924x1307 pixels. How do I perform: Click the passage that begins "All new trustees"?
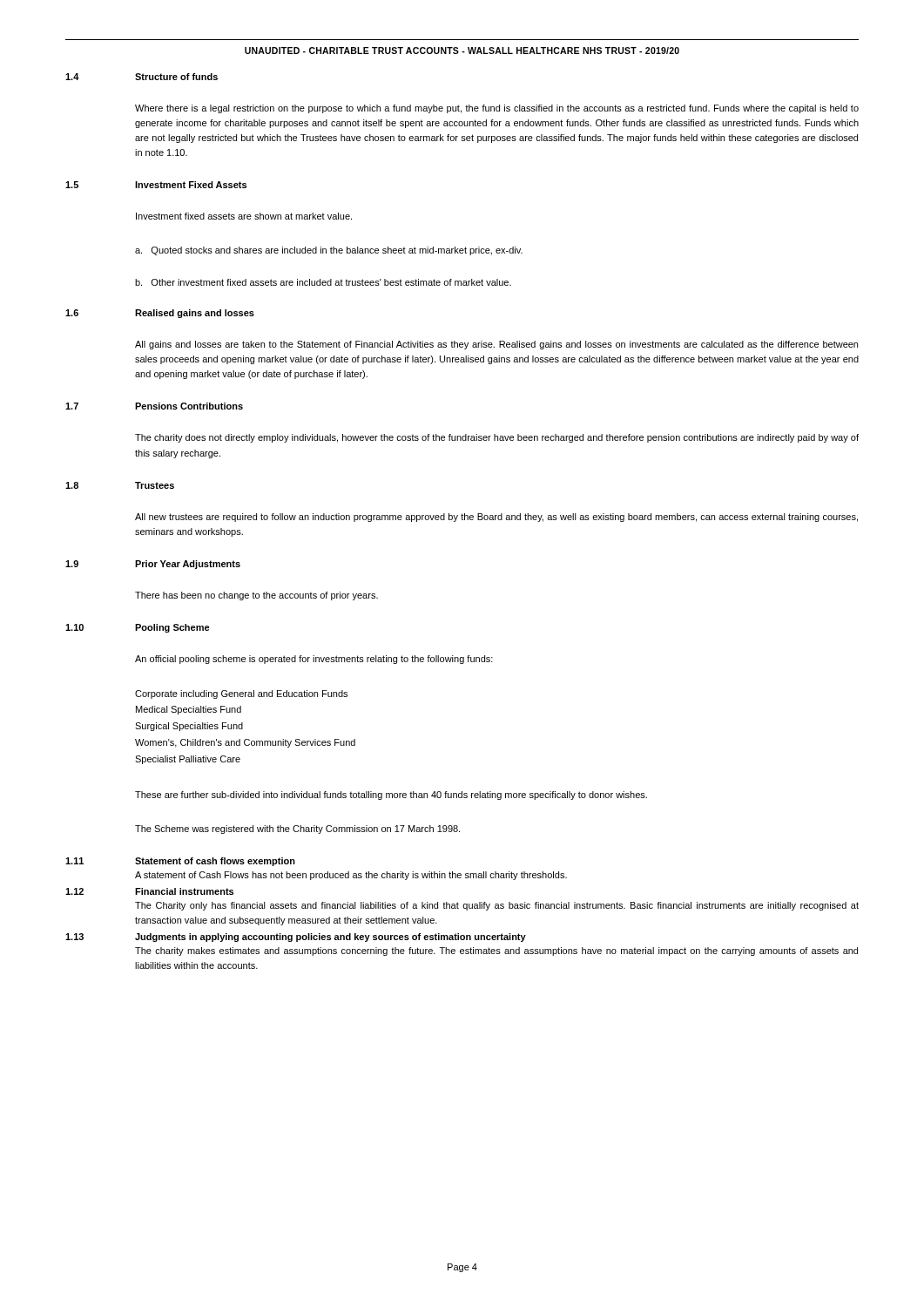pos(462,527)
